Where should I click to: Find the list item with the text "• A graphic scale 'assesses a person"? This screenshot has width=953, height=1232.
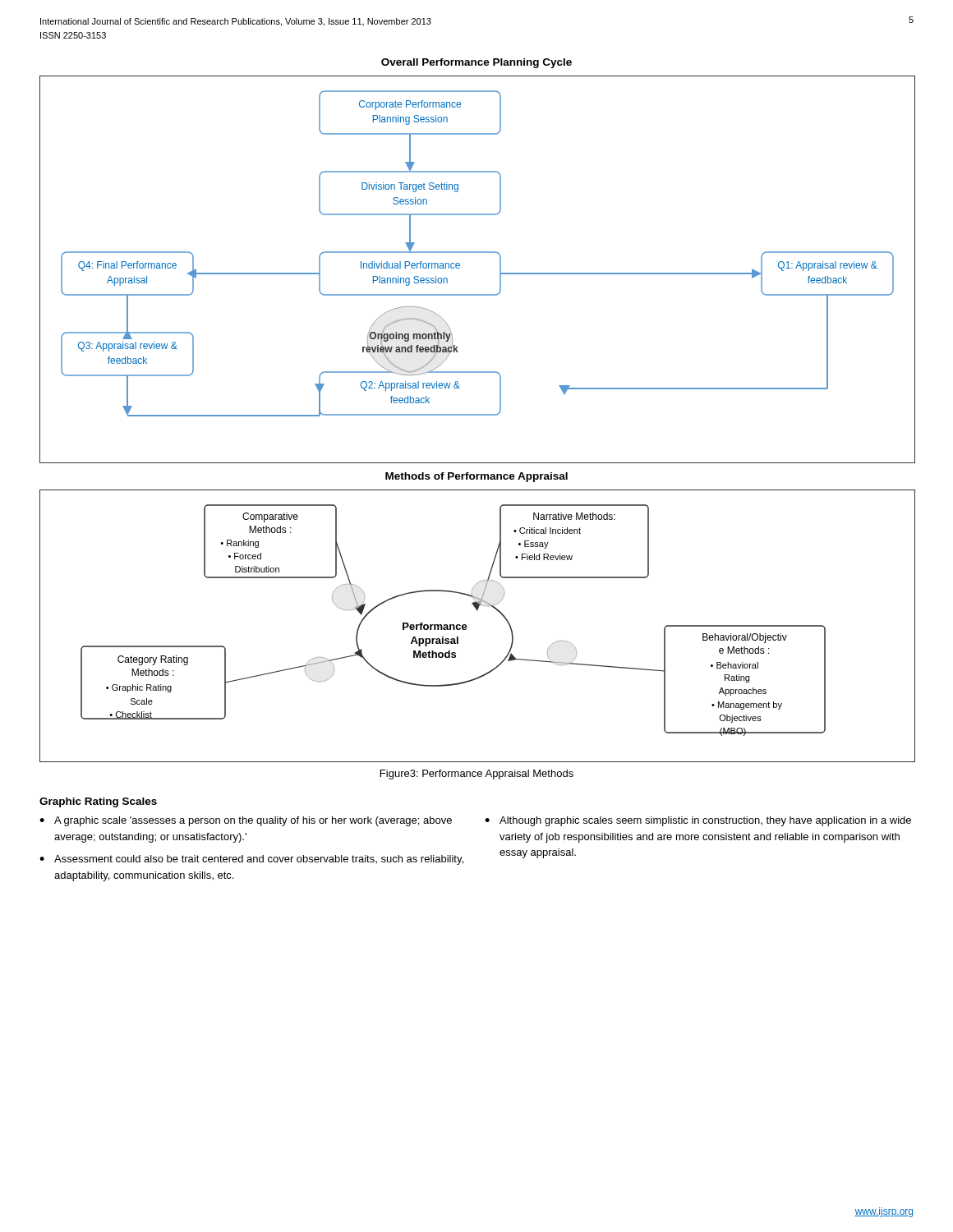(254, 828)
